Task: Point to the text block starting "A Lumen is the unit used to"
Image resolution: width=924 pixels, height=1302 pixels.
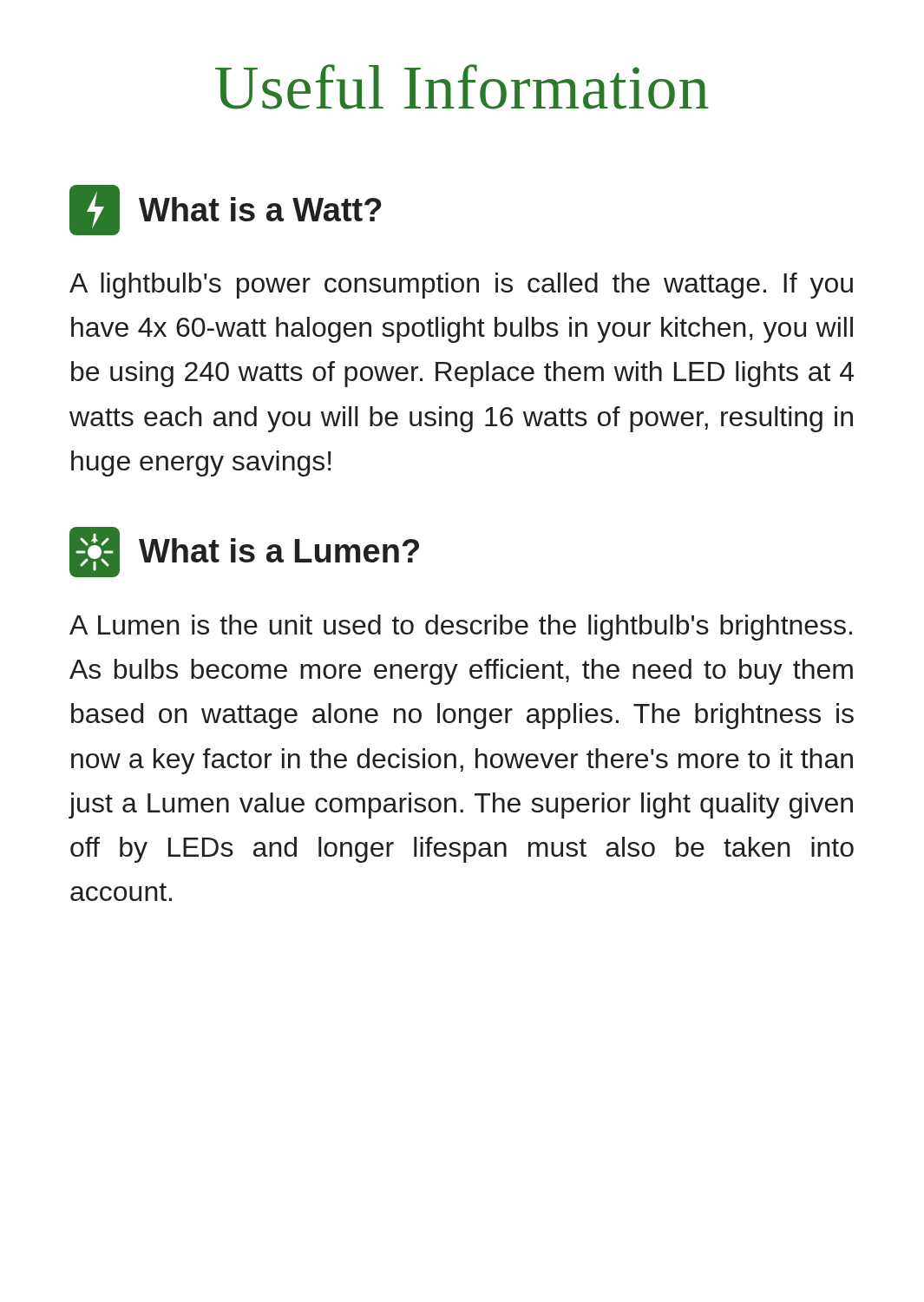Action: coord(462,758)
